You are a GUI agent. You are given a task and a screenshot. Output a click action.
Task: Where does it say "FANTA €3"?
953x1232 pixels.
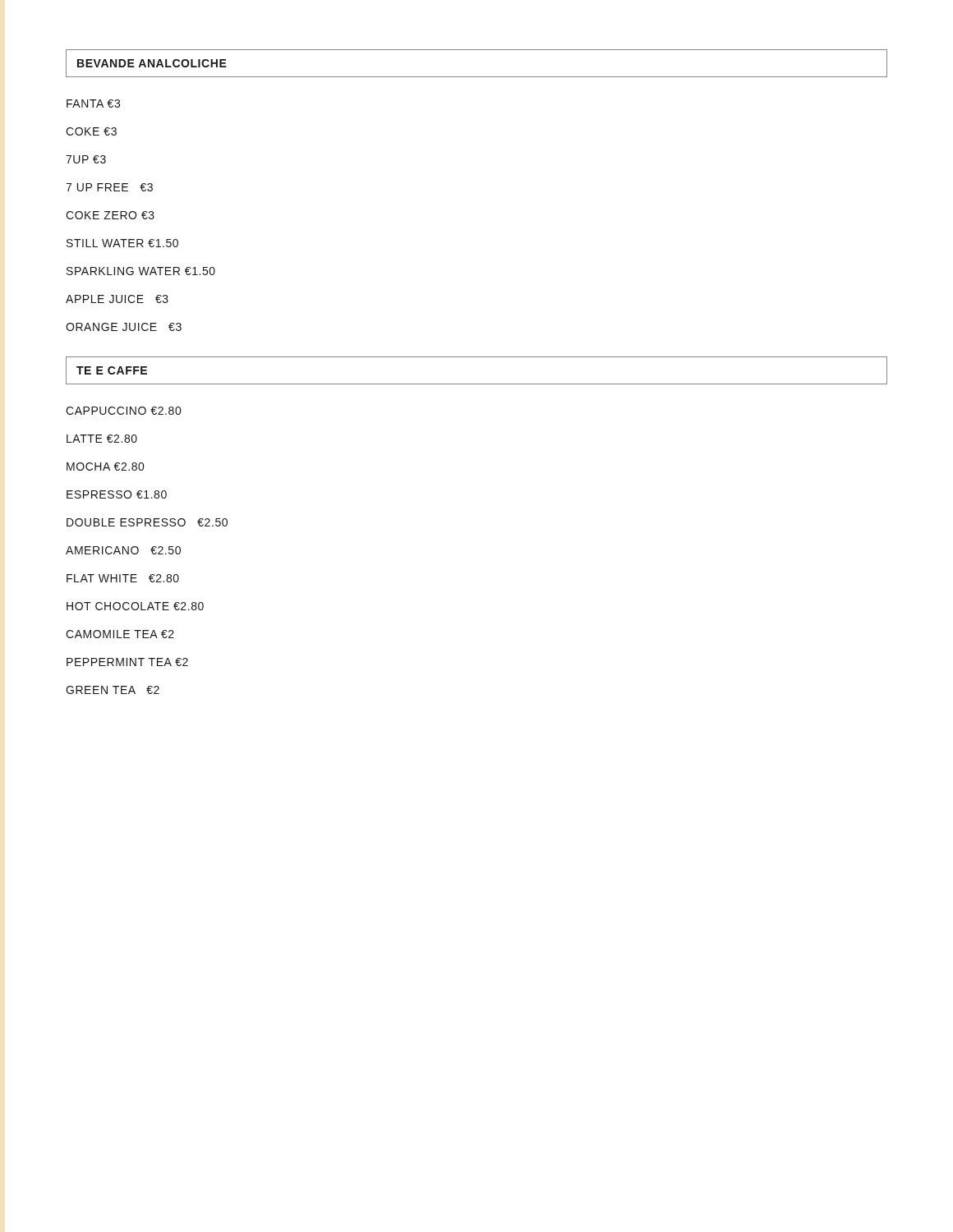point(93,103)
